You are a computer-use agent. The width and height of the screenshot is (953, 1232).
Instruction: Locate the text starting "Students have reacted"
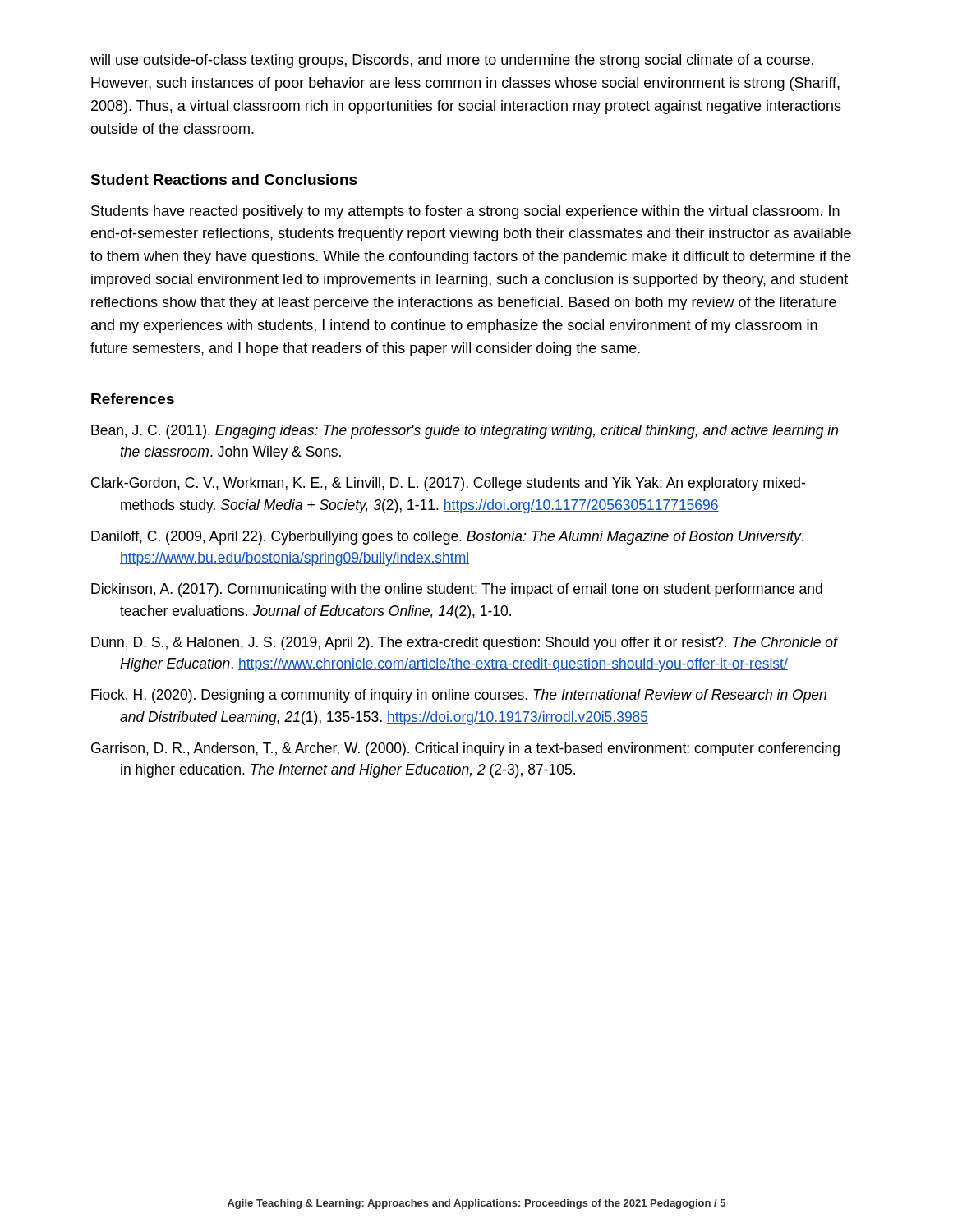tap(471, 279)
